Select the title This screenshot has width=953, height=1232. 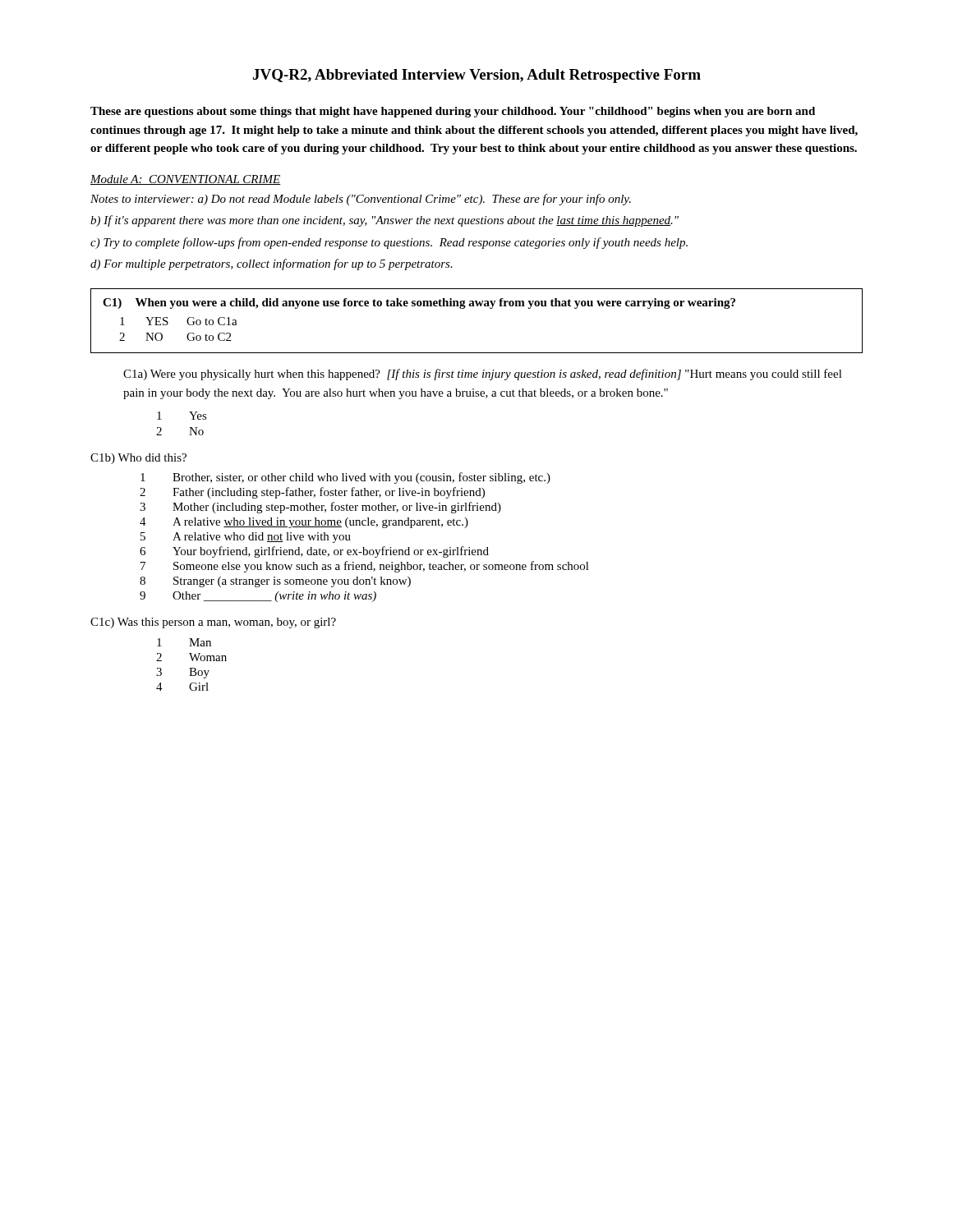pos(476,75)
